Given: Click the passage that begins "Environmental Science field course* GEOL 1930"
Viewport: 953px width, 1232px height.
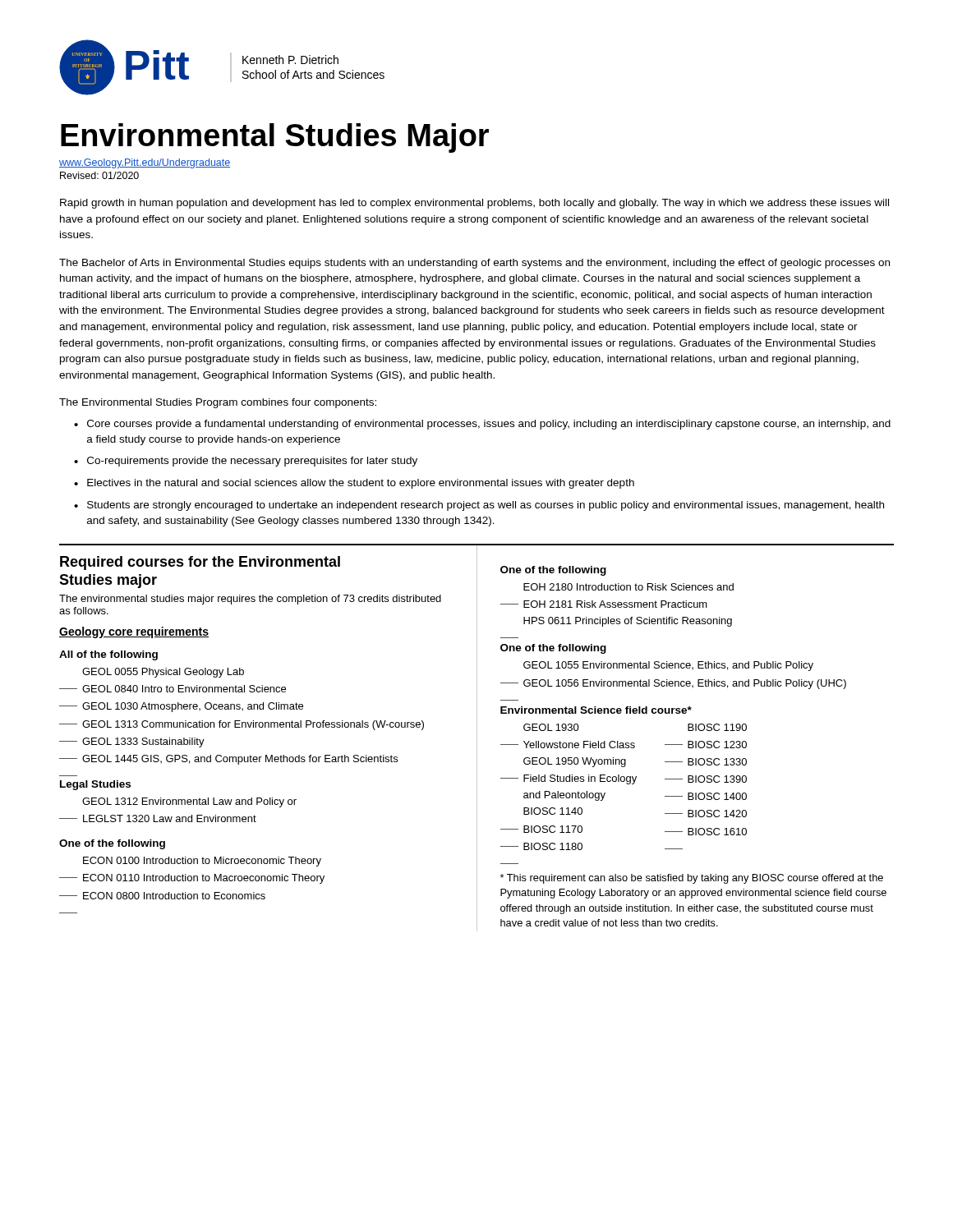Looking at the screenshot, I should point(697,780).
